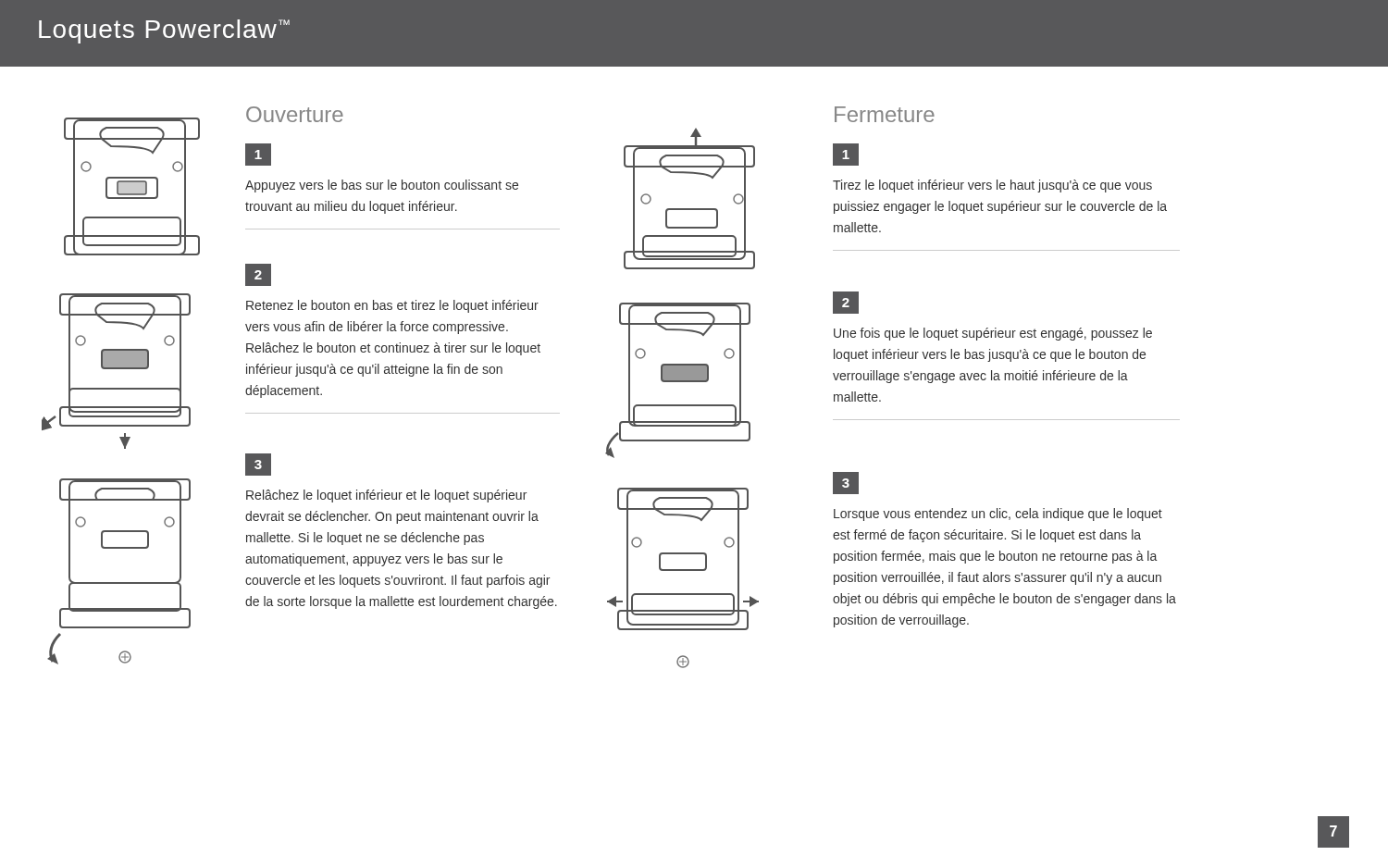Select the list item that reads "2 Retenez le bouton"
Viewport: 1388px width, 868px height.
click(403, 339)
